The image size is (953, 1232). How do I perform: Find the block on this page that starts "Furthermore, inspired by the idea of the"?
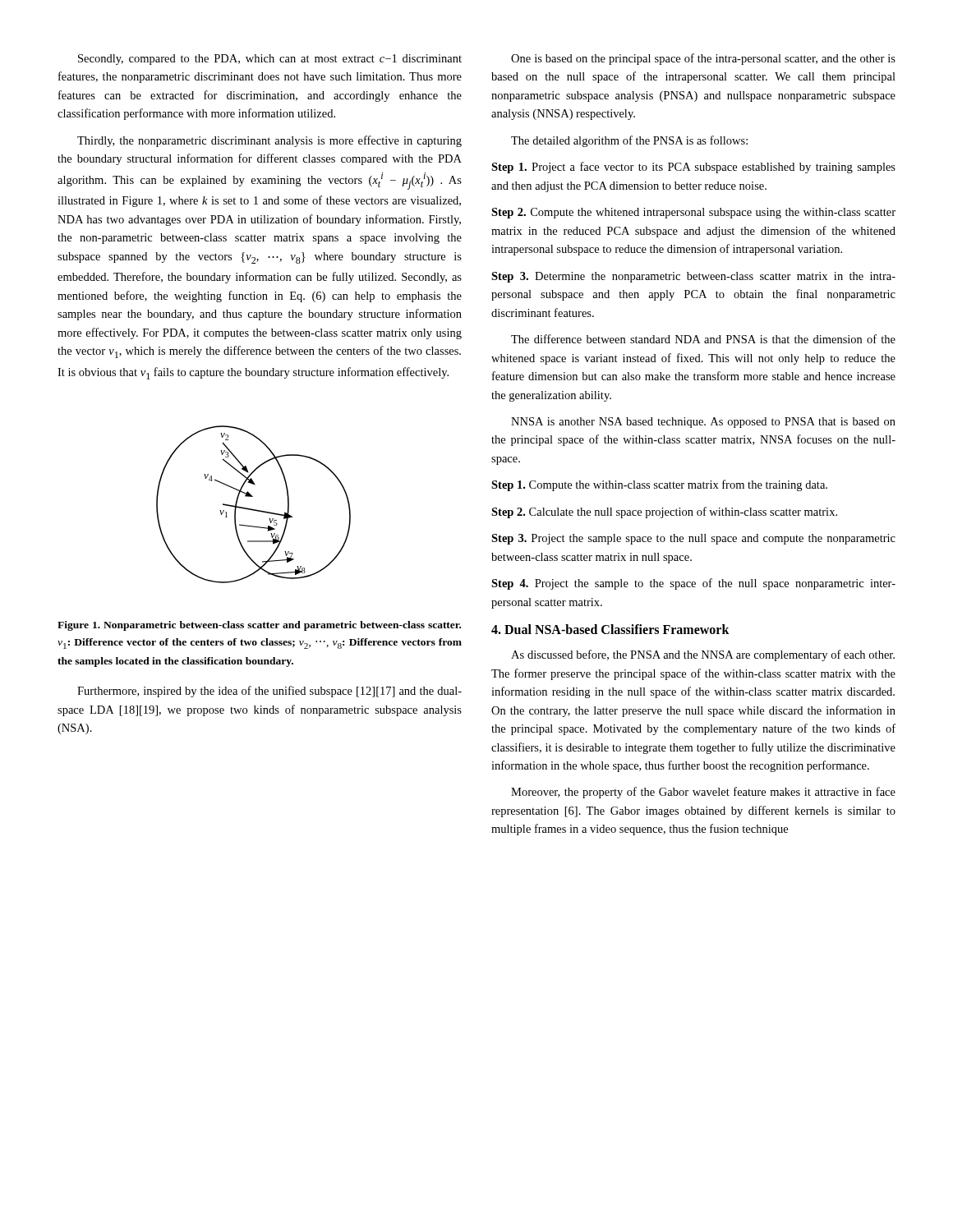click(x=260, y=710)
